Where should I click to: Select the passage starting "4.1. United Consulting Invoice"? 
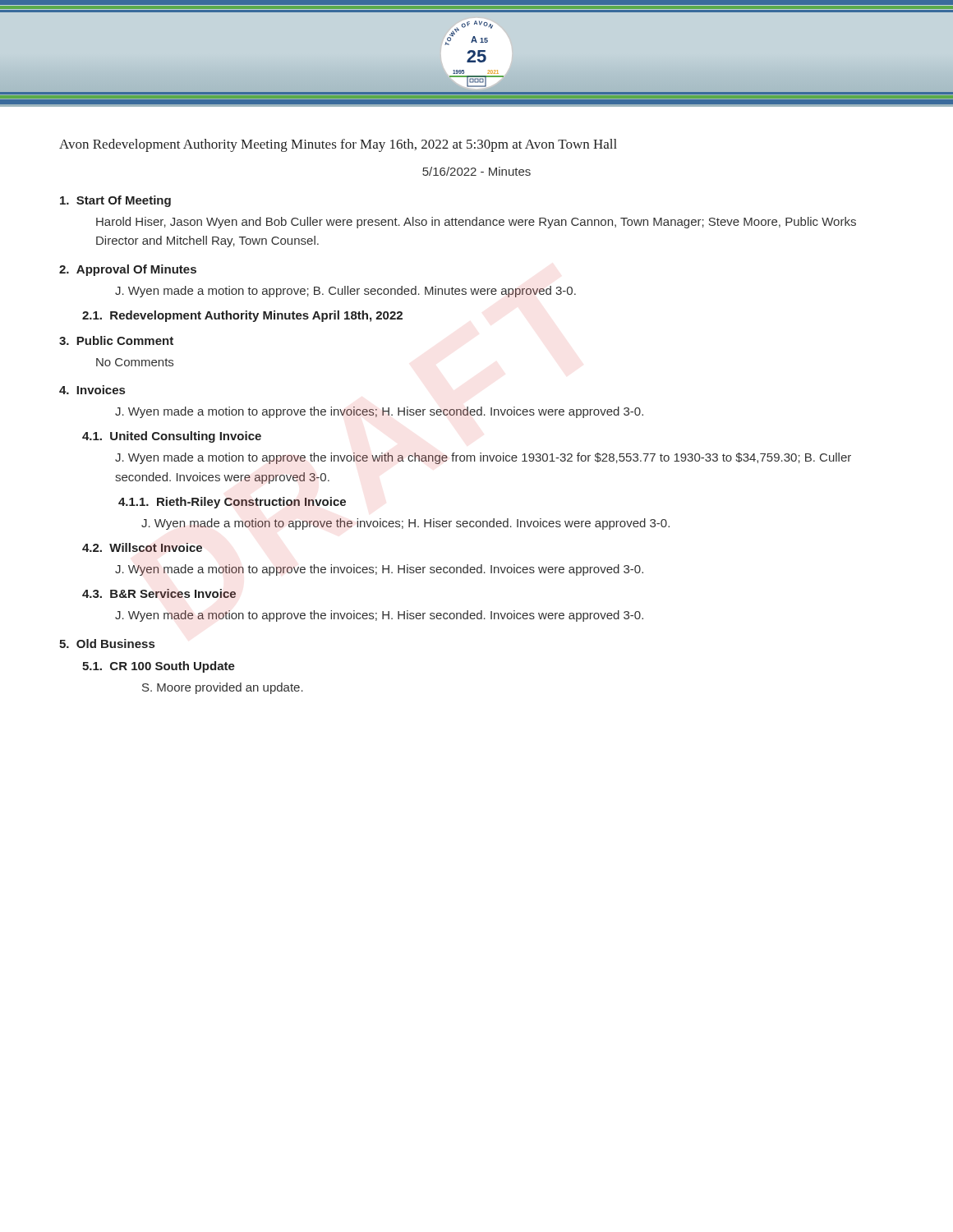172,437
